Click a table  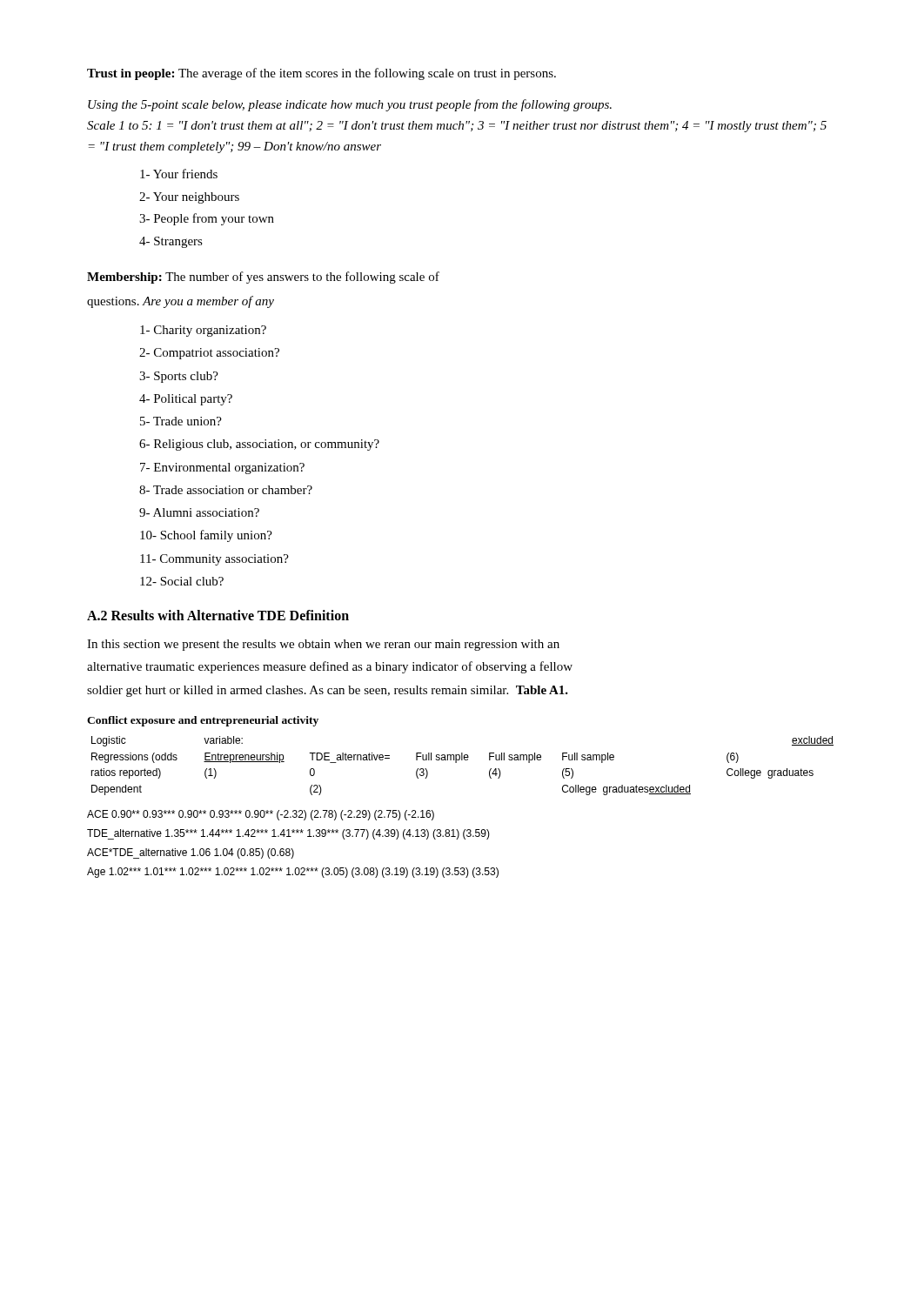[462, 806]
